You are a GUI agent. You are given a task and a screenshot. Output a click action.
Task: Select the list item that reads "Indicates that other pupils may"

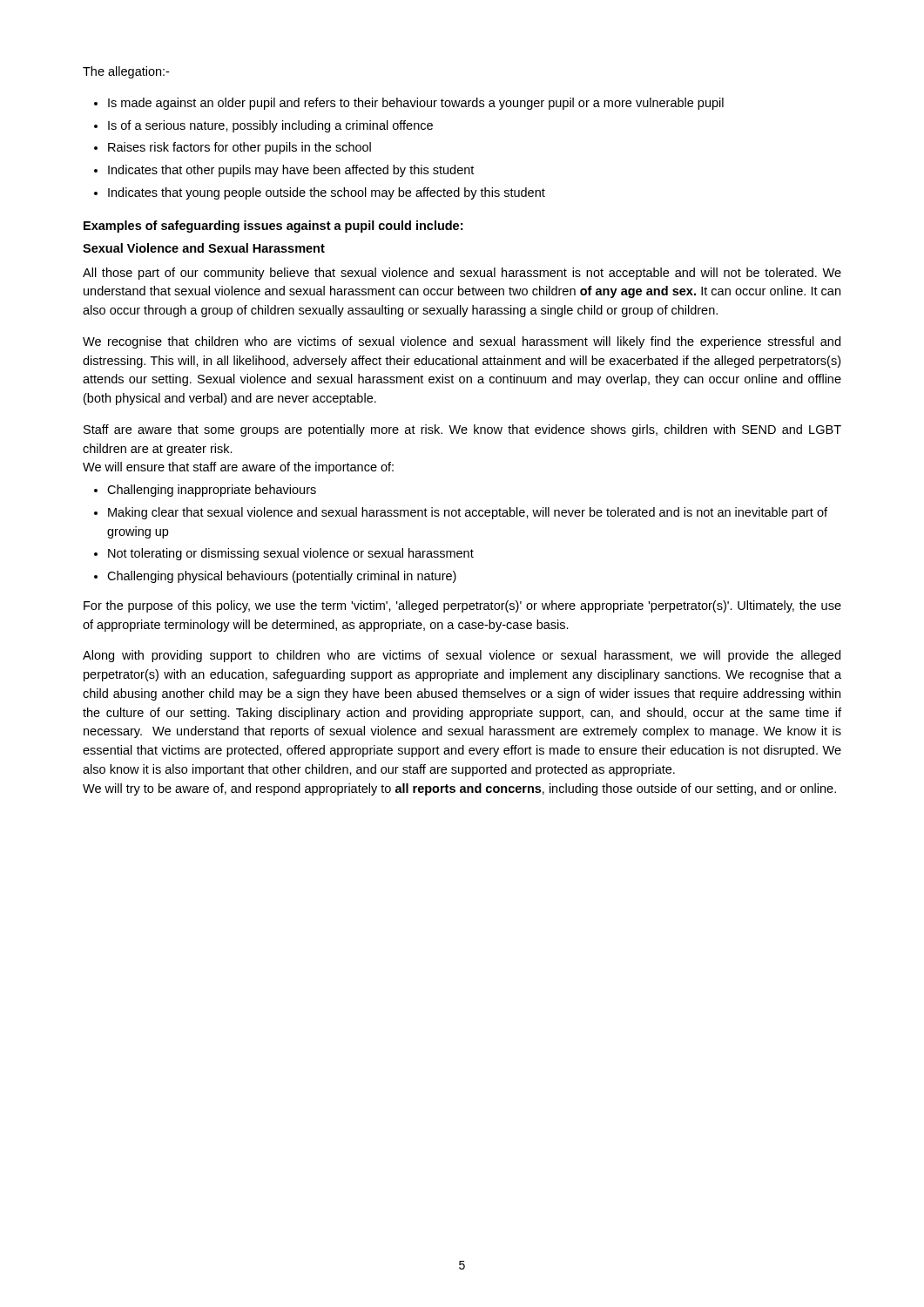tap(474, 171)
